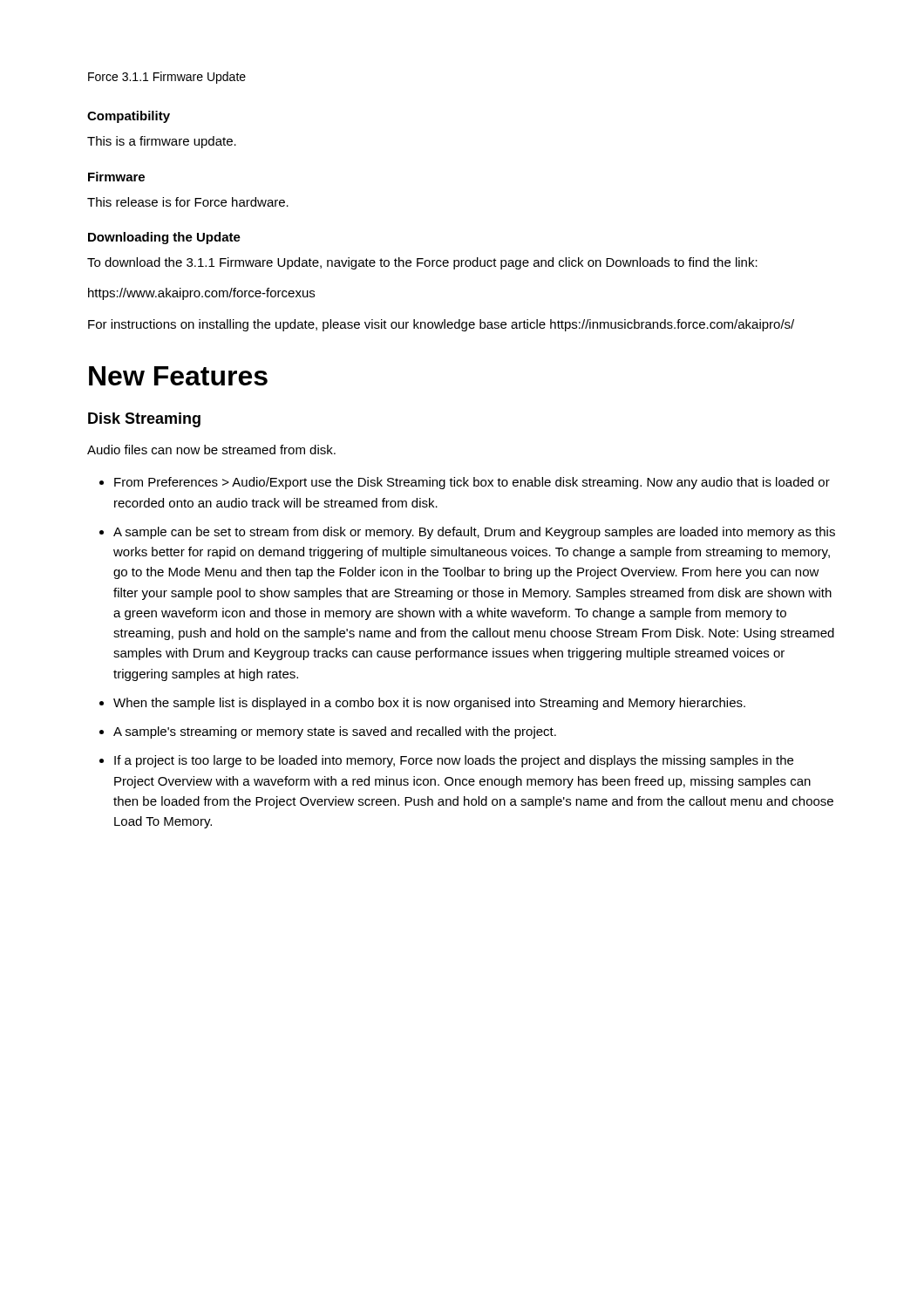Point to the element starting "New Features"
The image size is (924, 1308).
(x=178, y=375)
